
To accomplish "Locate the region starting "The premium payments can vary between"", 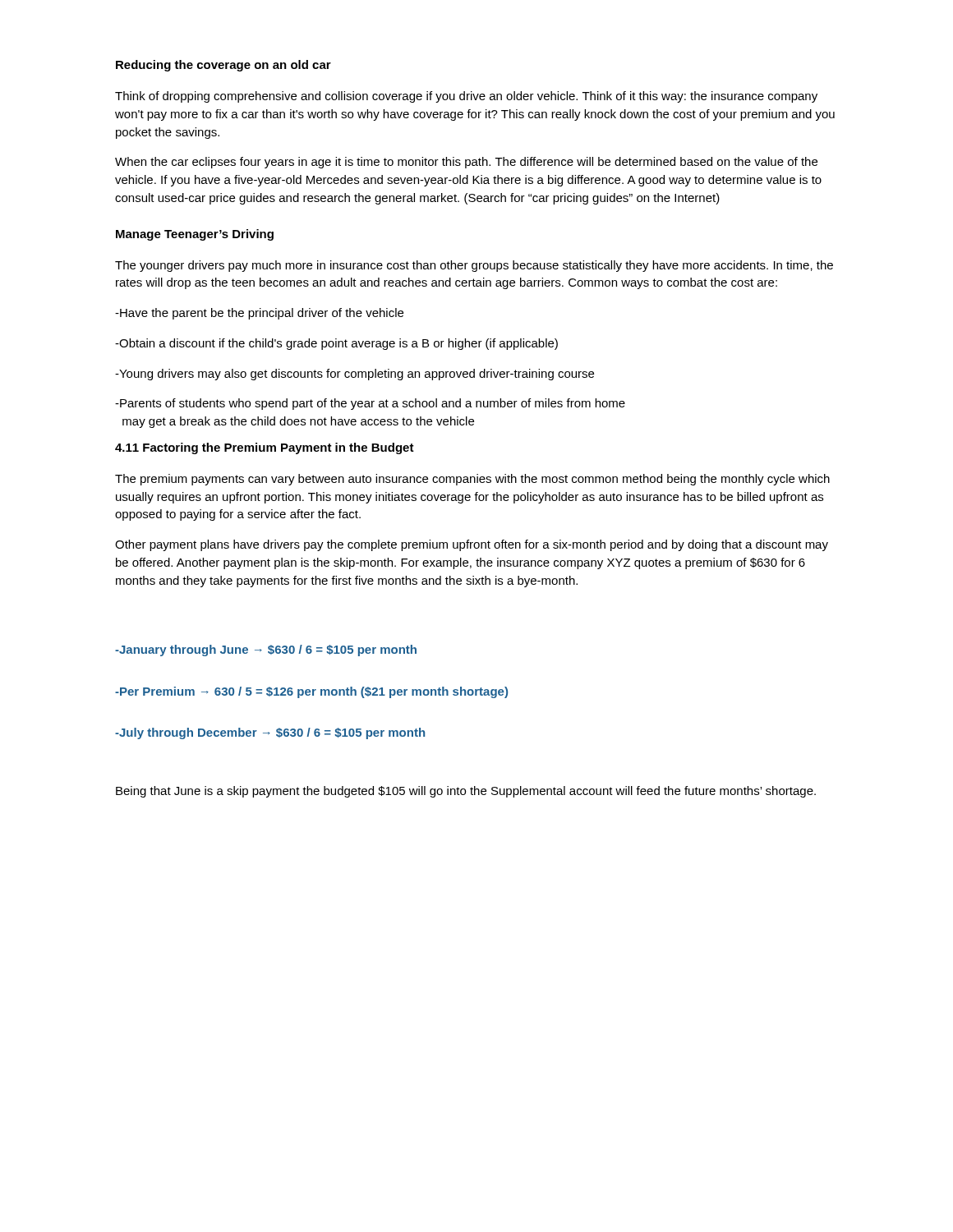I will pos(476,496).
